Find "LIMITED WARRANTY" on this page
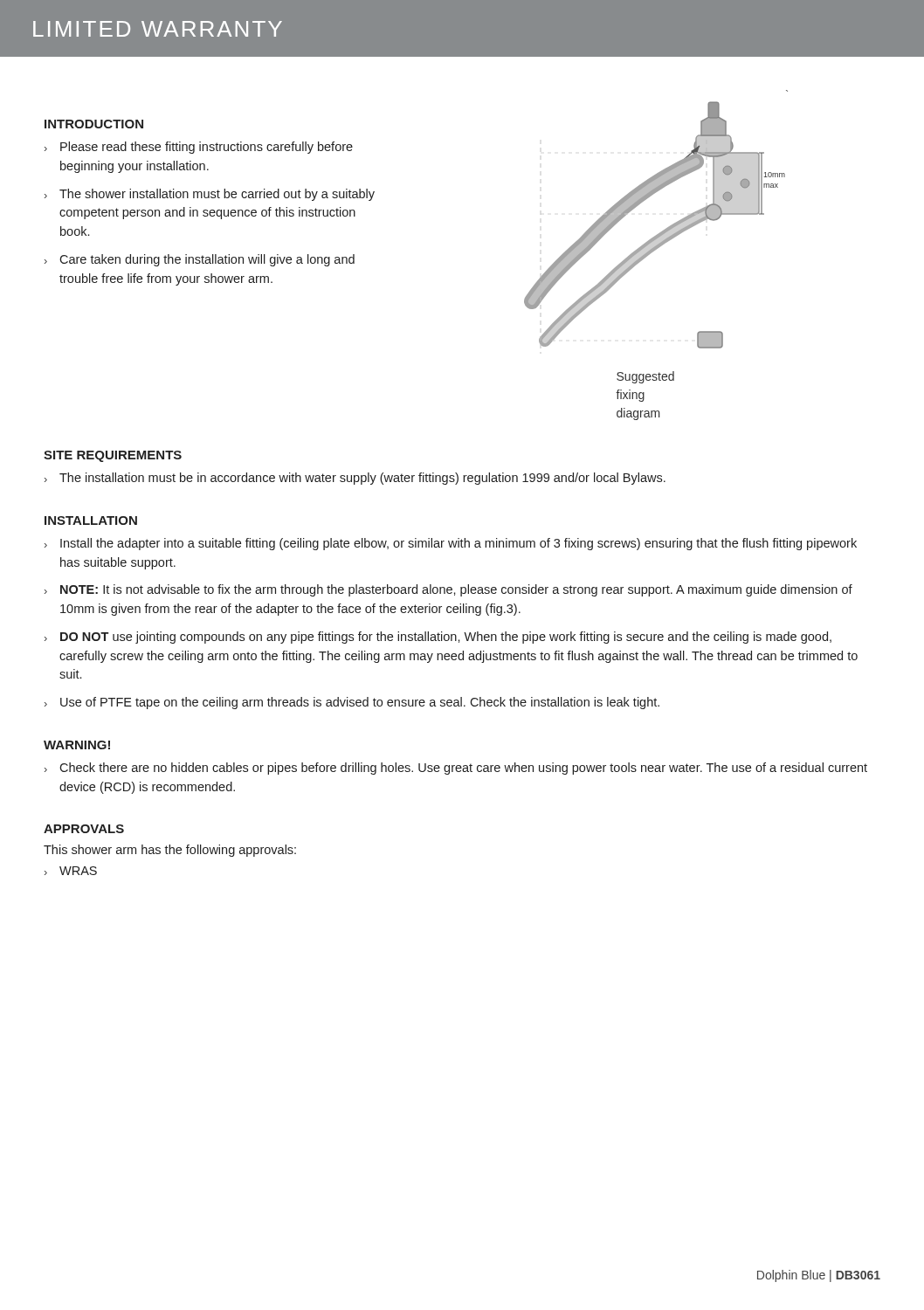This screenshot has width=924, height=1310. point(158,29)
